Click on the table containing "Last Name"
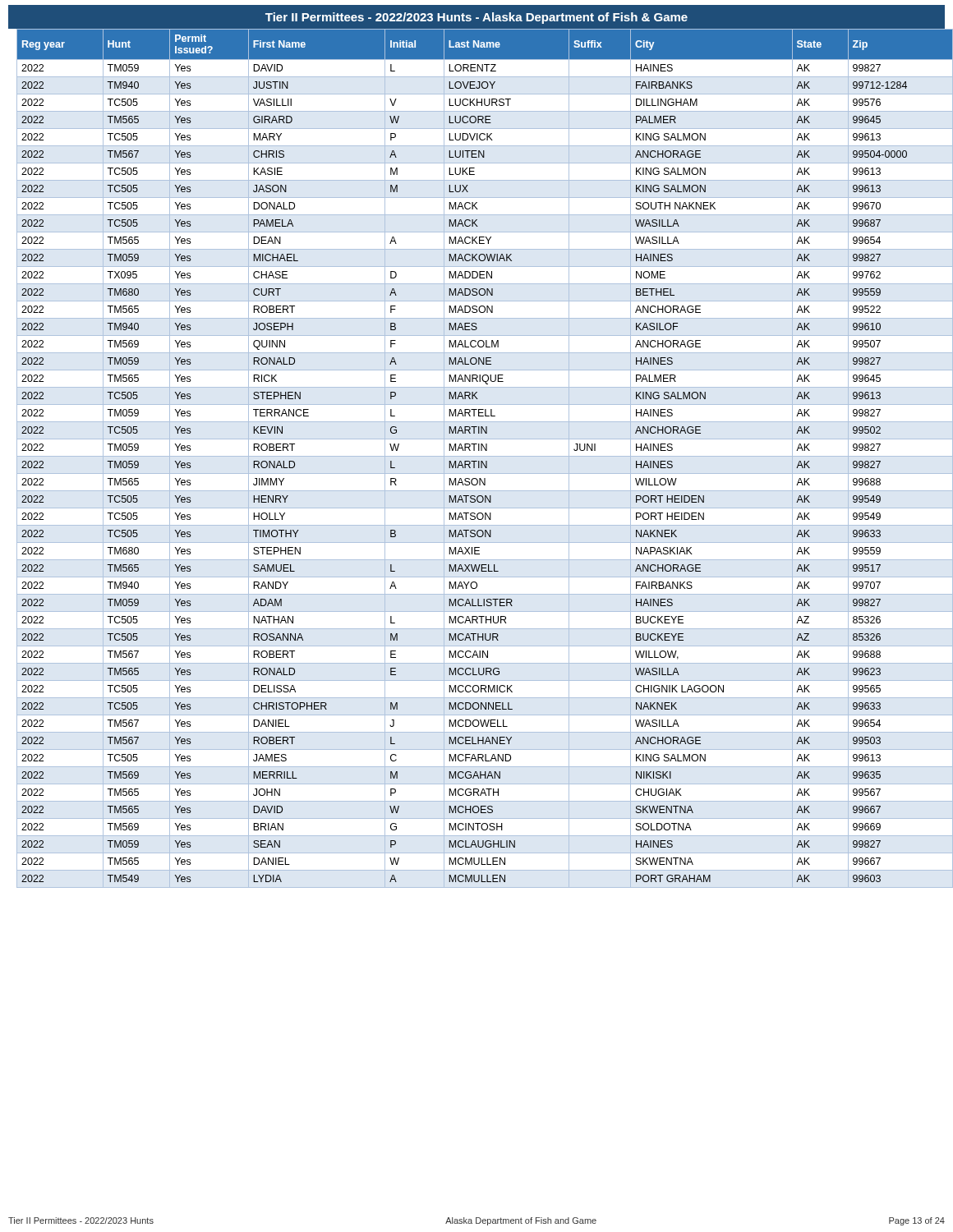Viewport: 953px width, 1232px height. tap(476, 458)
